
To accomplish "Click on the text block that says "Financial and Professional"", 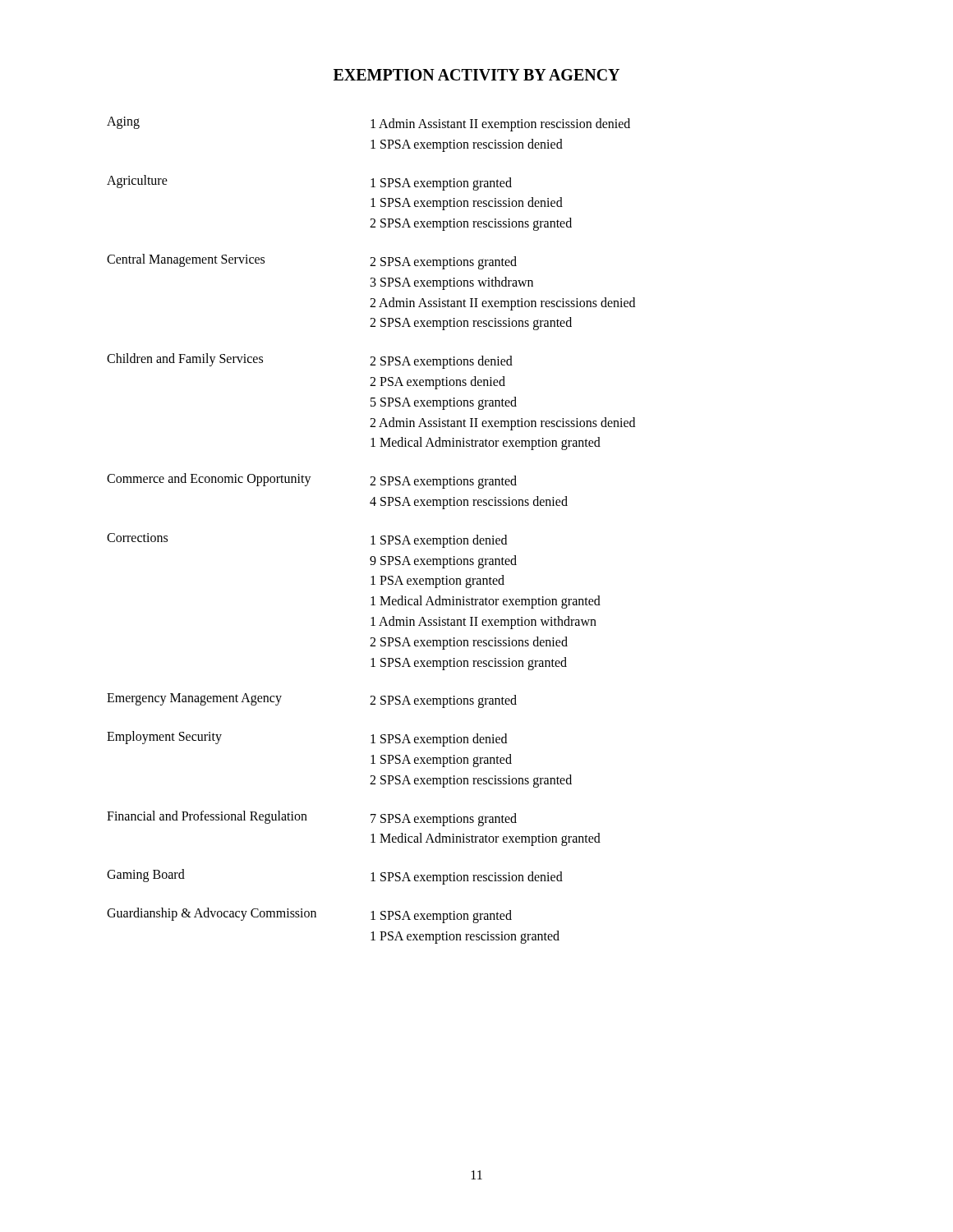I will pos(476,829).
